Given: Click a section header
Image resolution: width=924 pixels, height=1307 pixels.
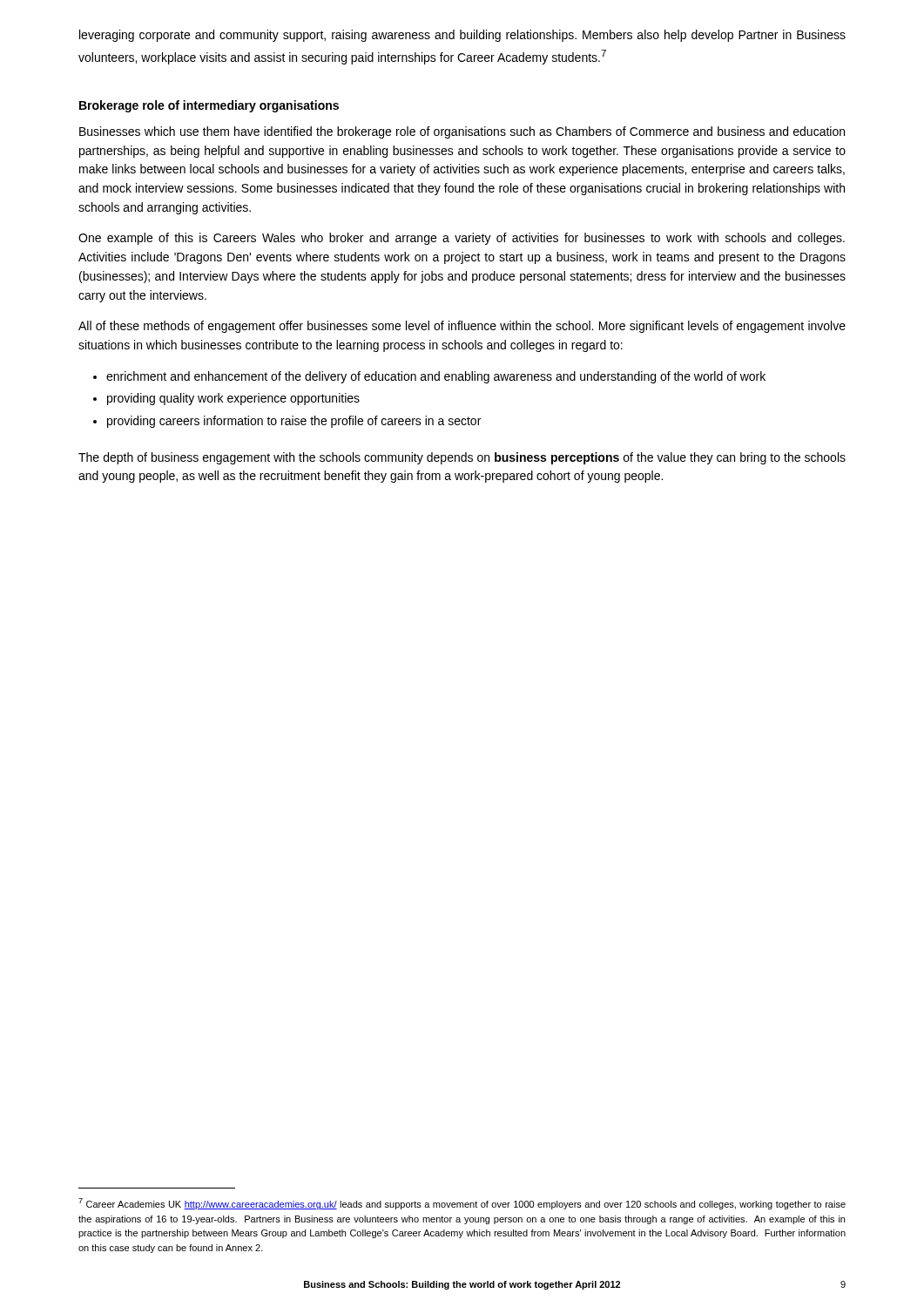Looking at the screenshot, I should pyautogui.click(x=209, y=105).
